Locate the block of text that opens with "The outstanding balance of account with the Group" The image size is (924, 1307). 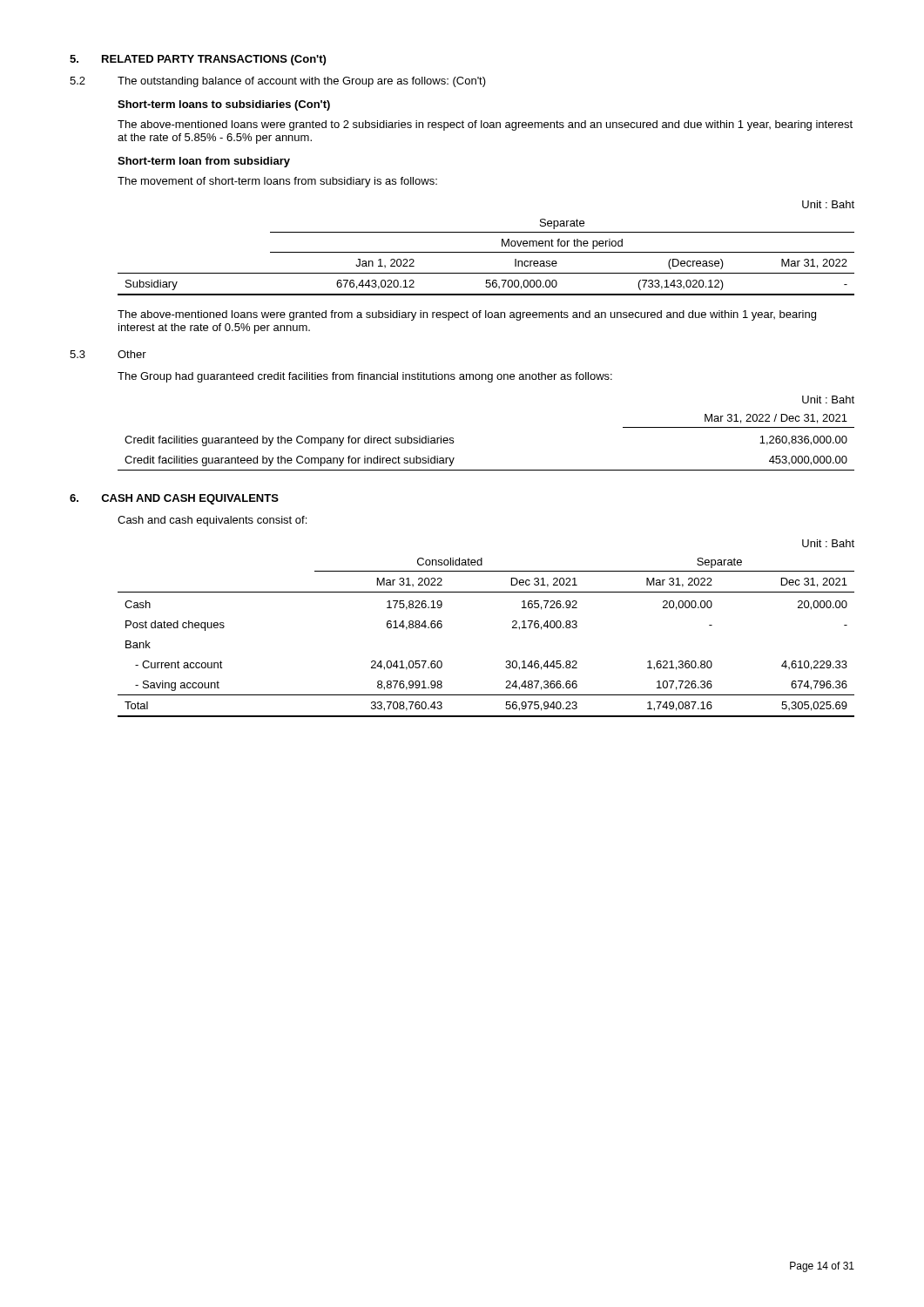pyautogui.click(x=302, y=81)
